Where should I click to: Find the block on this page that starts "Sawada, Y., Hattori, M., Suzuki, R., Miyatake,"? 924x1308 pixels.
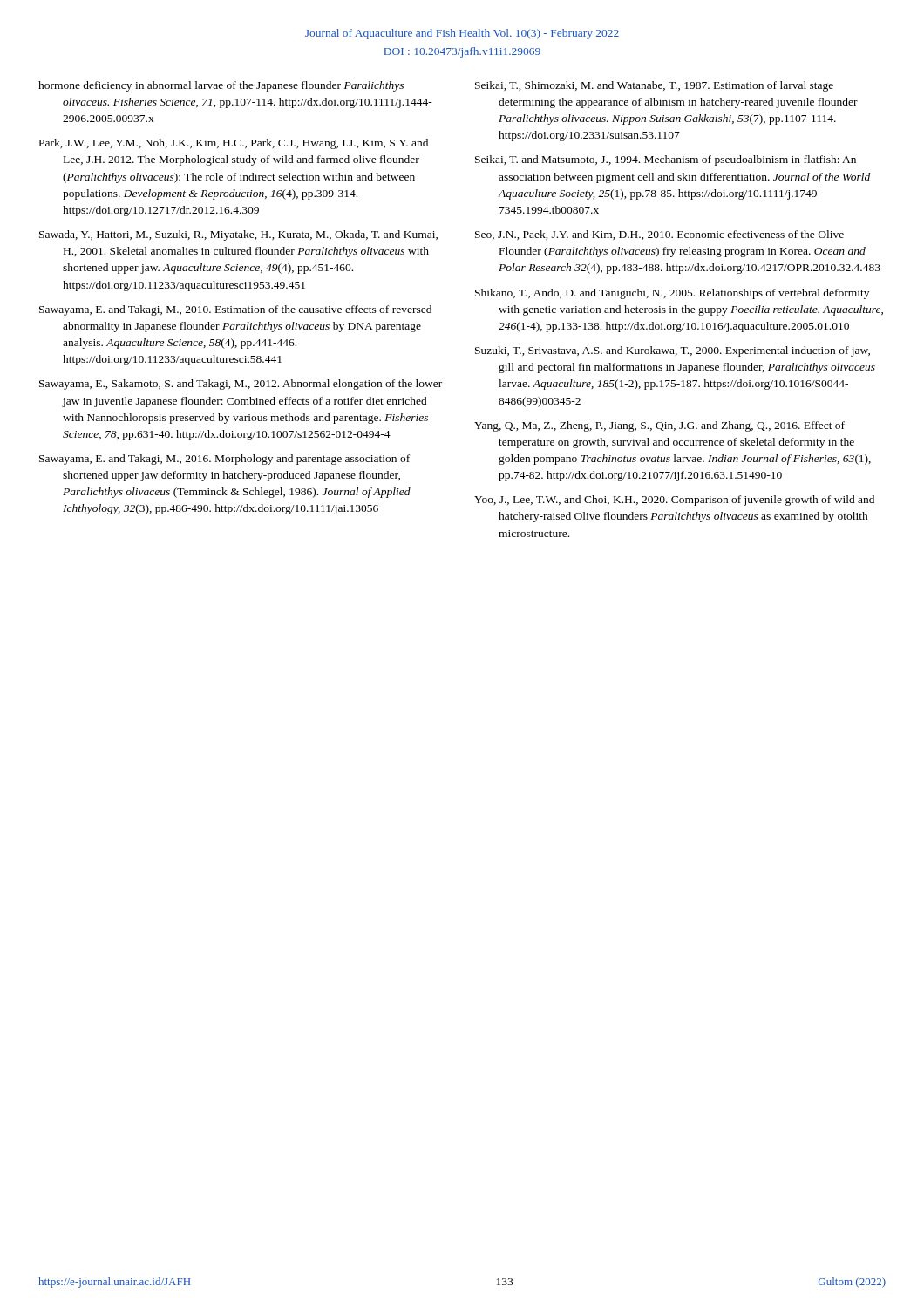[x=238, y=259]
